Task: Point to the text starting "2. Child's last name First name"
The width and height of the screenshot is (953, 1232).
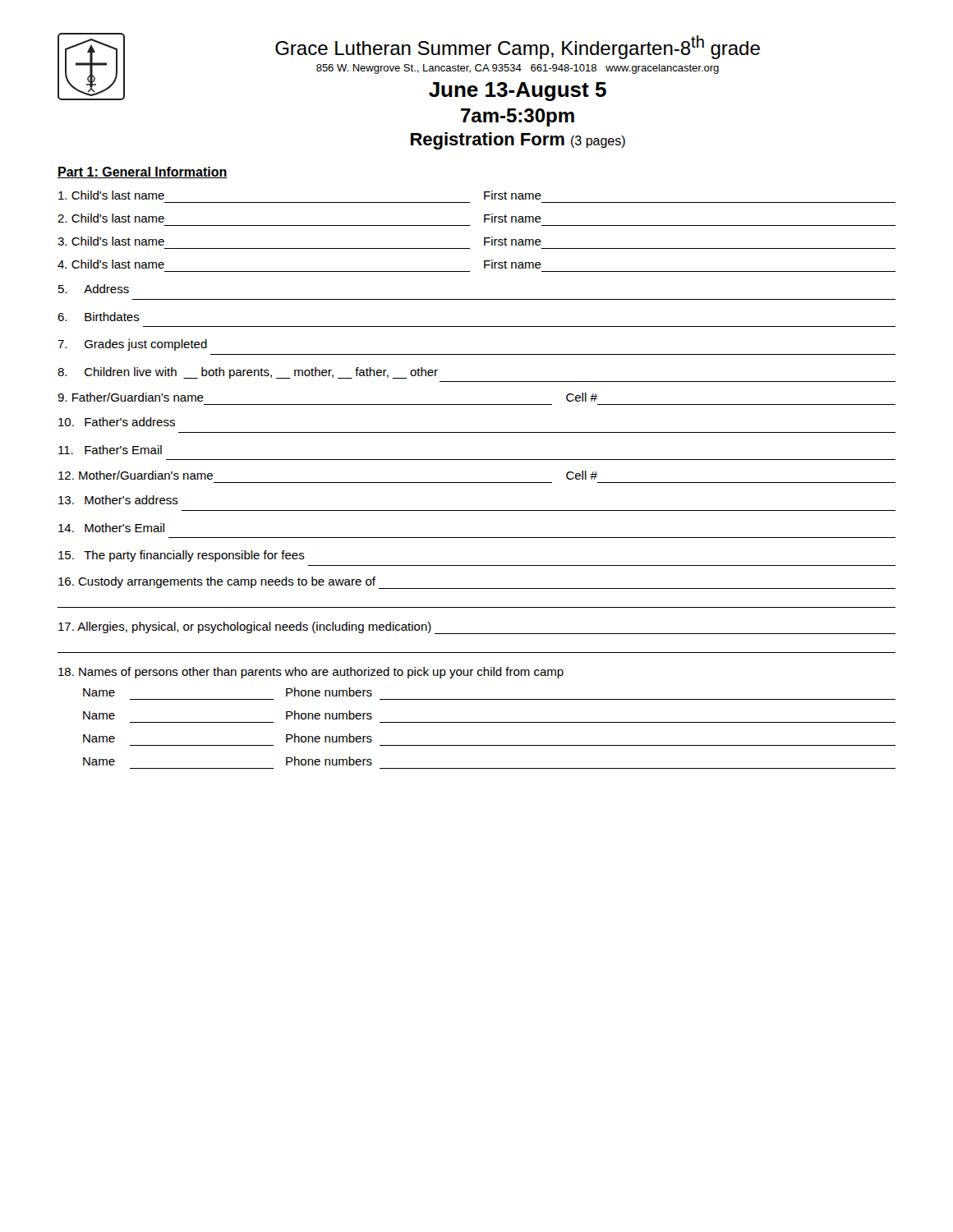Action: [x=476, y=218]
